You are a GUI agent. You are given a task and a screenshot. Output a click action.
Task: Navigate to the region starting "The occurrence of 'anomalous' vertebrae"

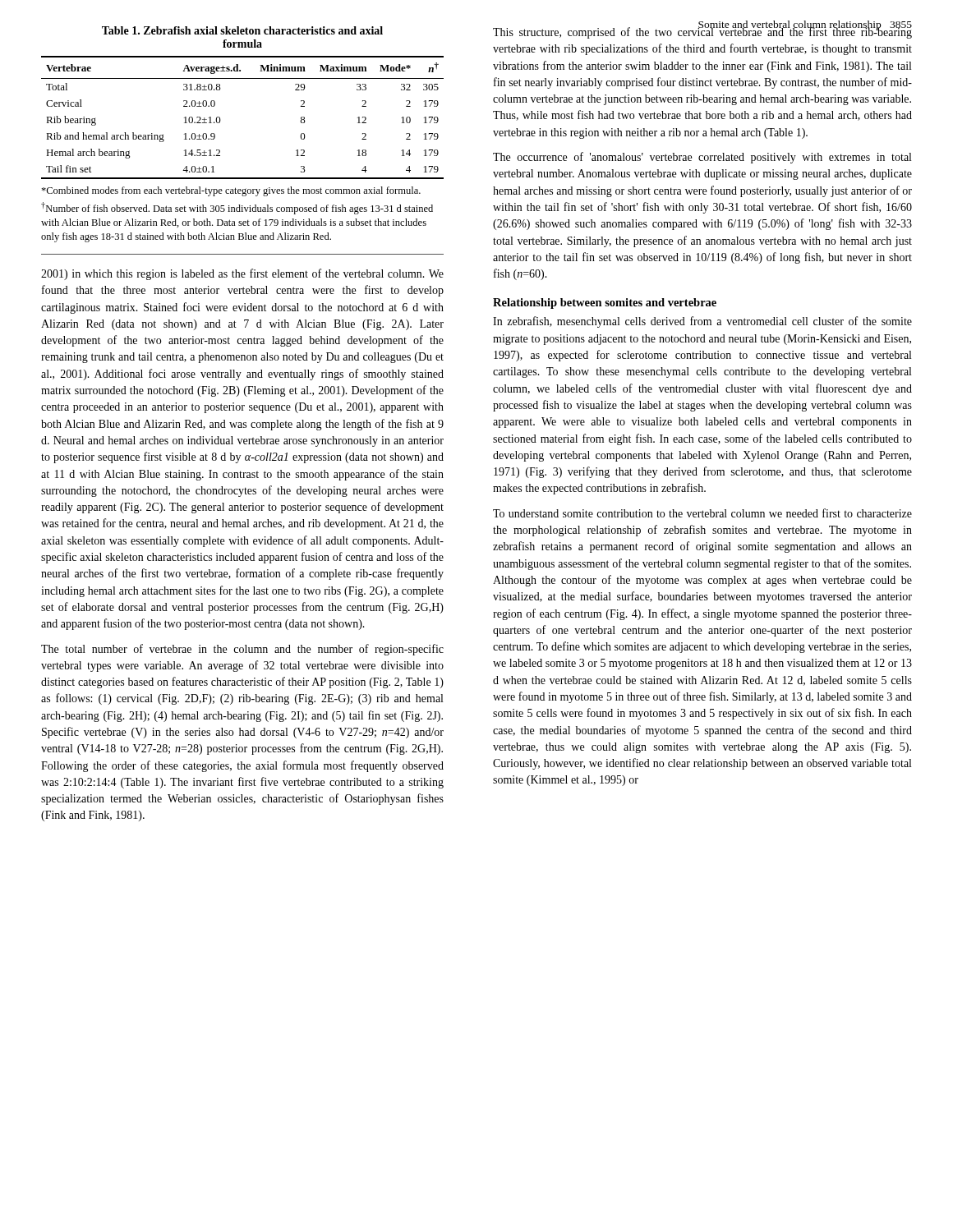[x=702, y=216]
